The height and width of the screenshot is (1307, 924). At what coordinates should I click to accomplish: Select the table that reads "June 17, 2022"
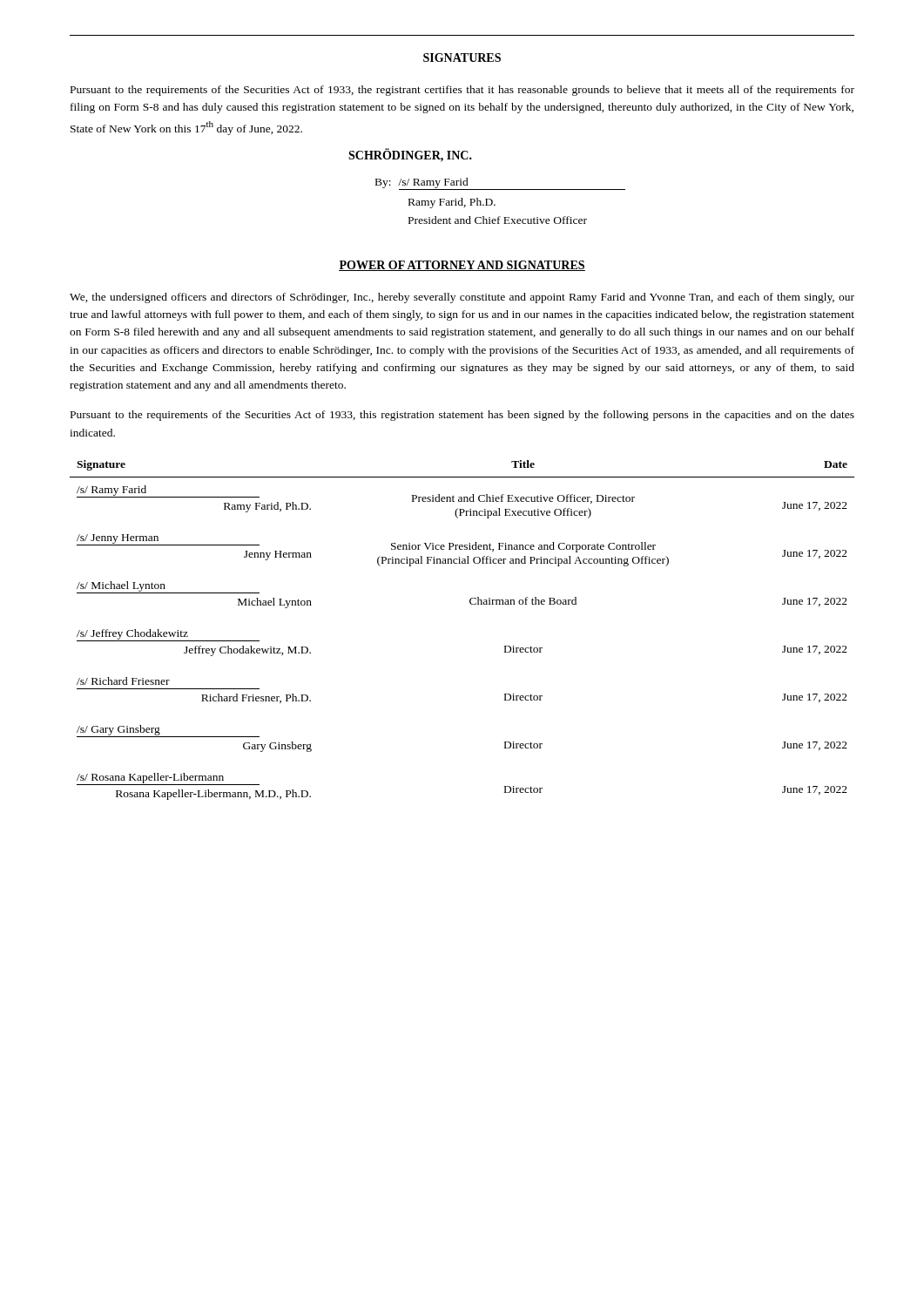tap(462, 630)
